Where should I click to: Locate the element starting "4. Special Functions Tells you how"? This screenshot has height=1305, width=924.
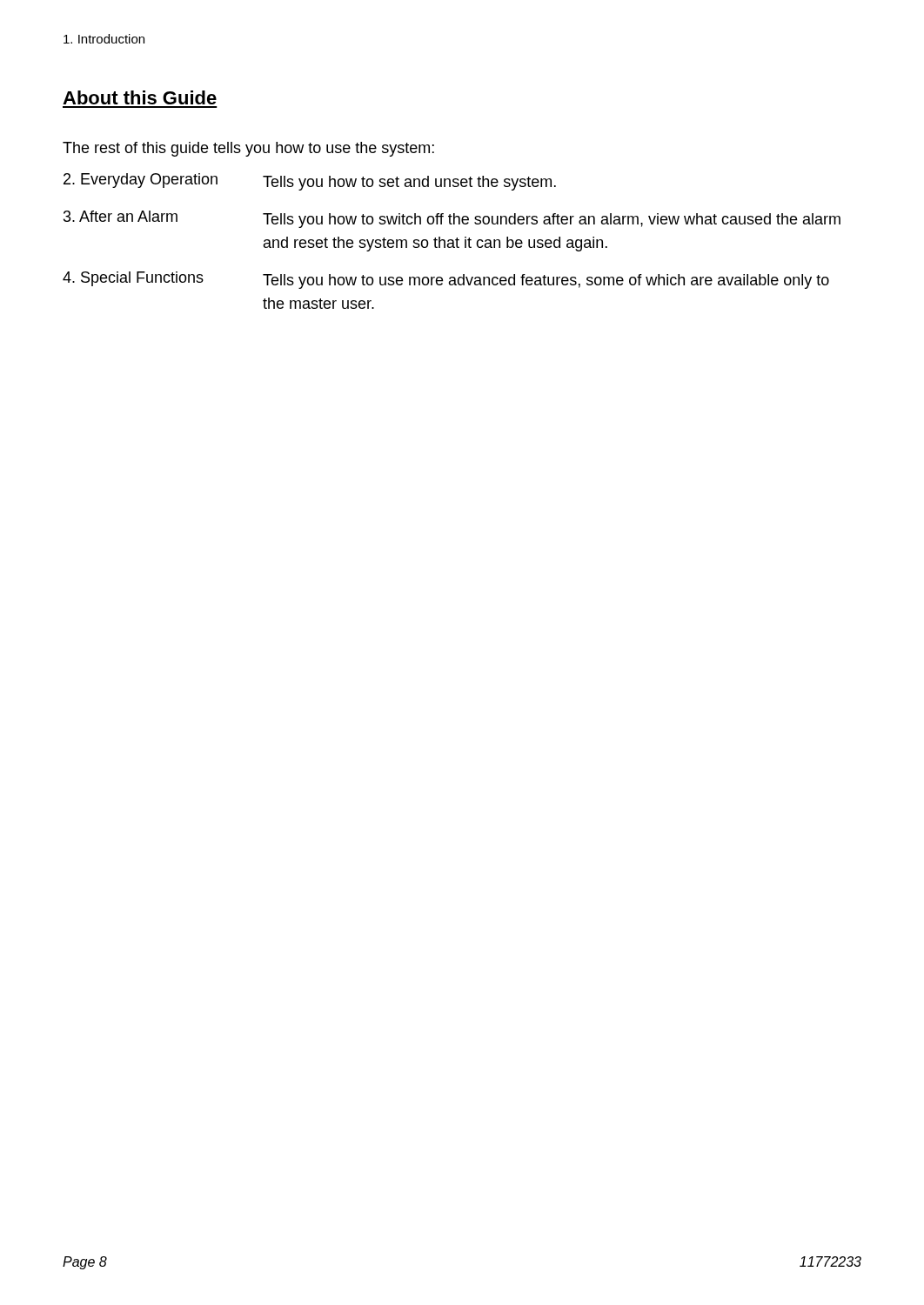[454, 292]
